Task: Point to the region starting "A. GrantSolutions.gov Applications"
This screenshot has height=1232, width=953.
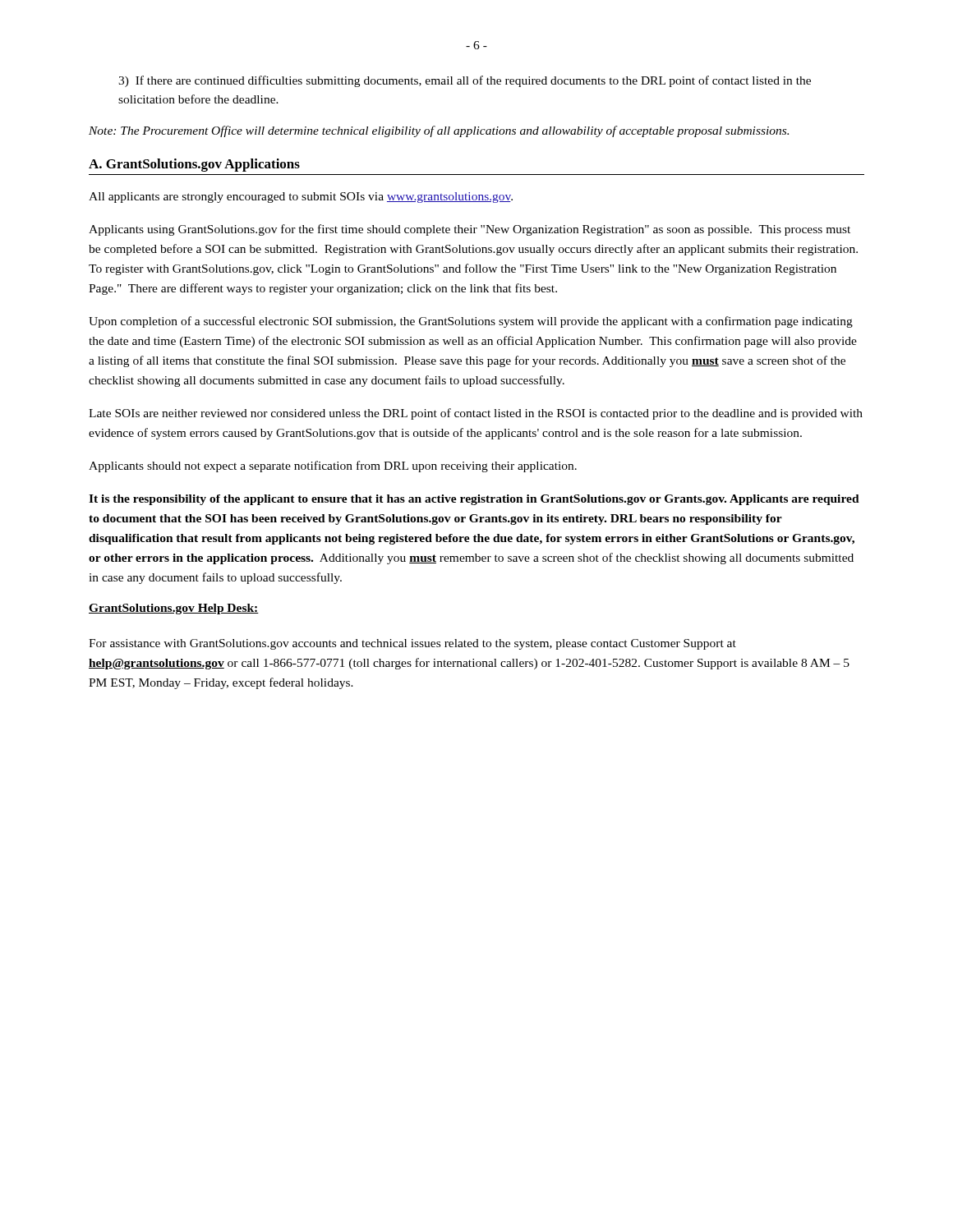Action: pyautogui.click(x=476, y=164)
